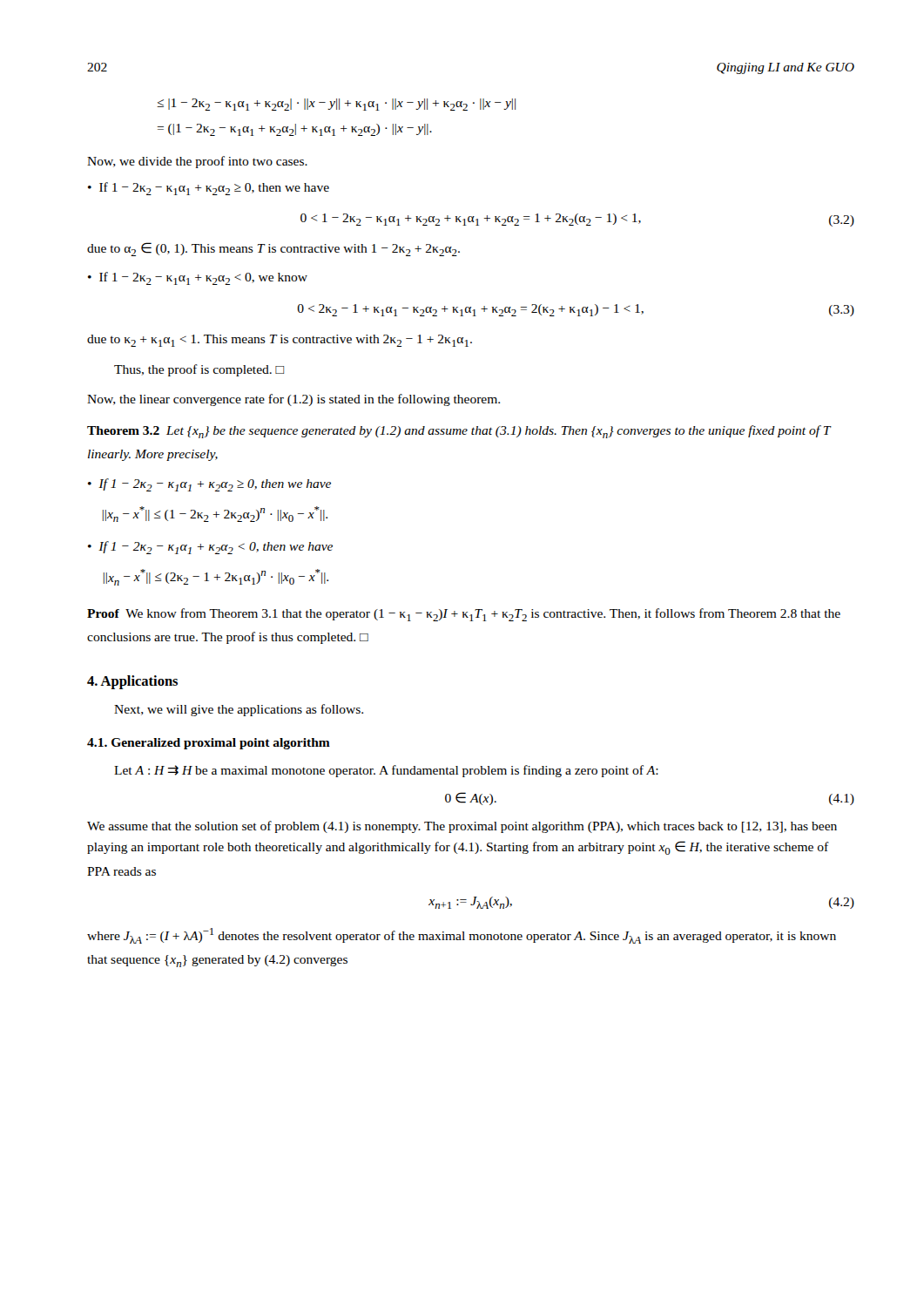This screenshot has width=924, height=1307.
Task: Find the formula that reads "≤ |1 − 2κ2 −"
Action: (x=506, y=117)
